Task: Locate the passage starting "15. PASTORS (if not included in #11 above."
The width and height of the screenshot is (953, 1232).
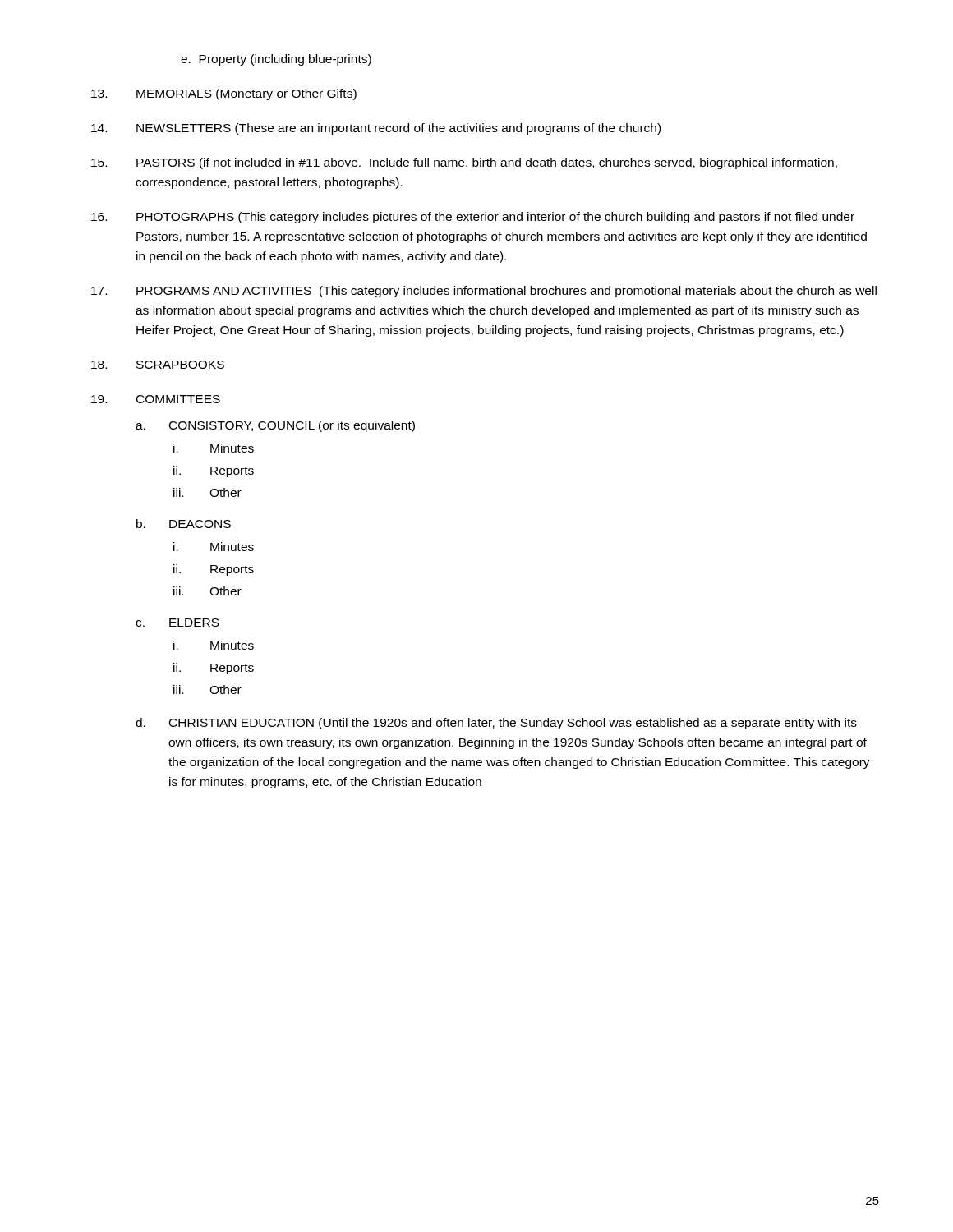Action: click(485, 173)
